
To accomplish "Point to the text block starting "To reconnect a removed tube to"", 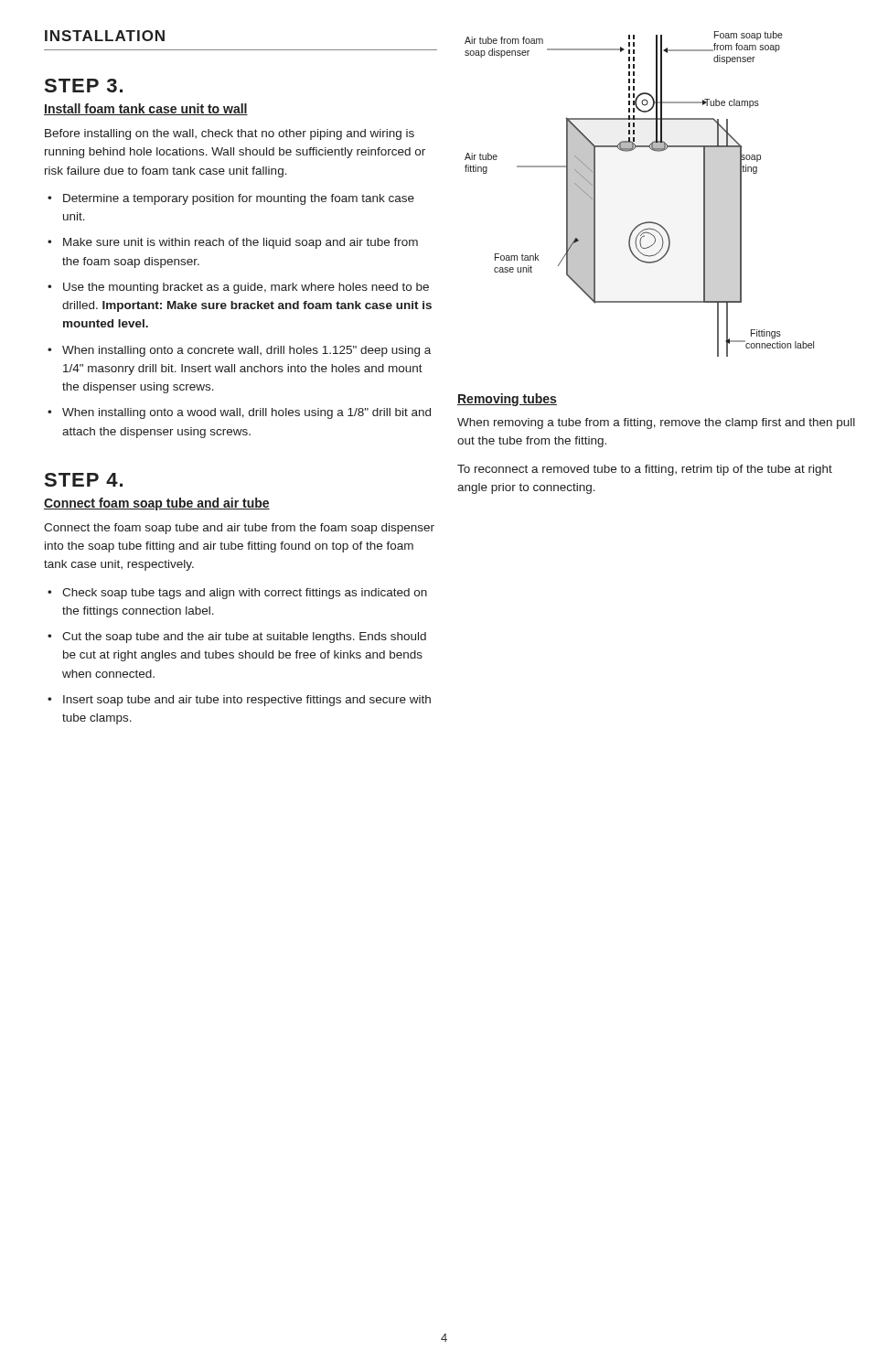I will point(645,478).
